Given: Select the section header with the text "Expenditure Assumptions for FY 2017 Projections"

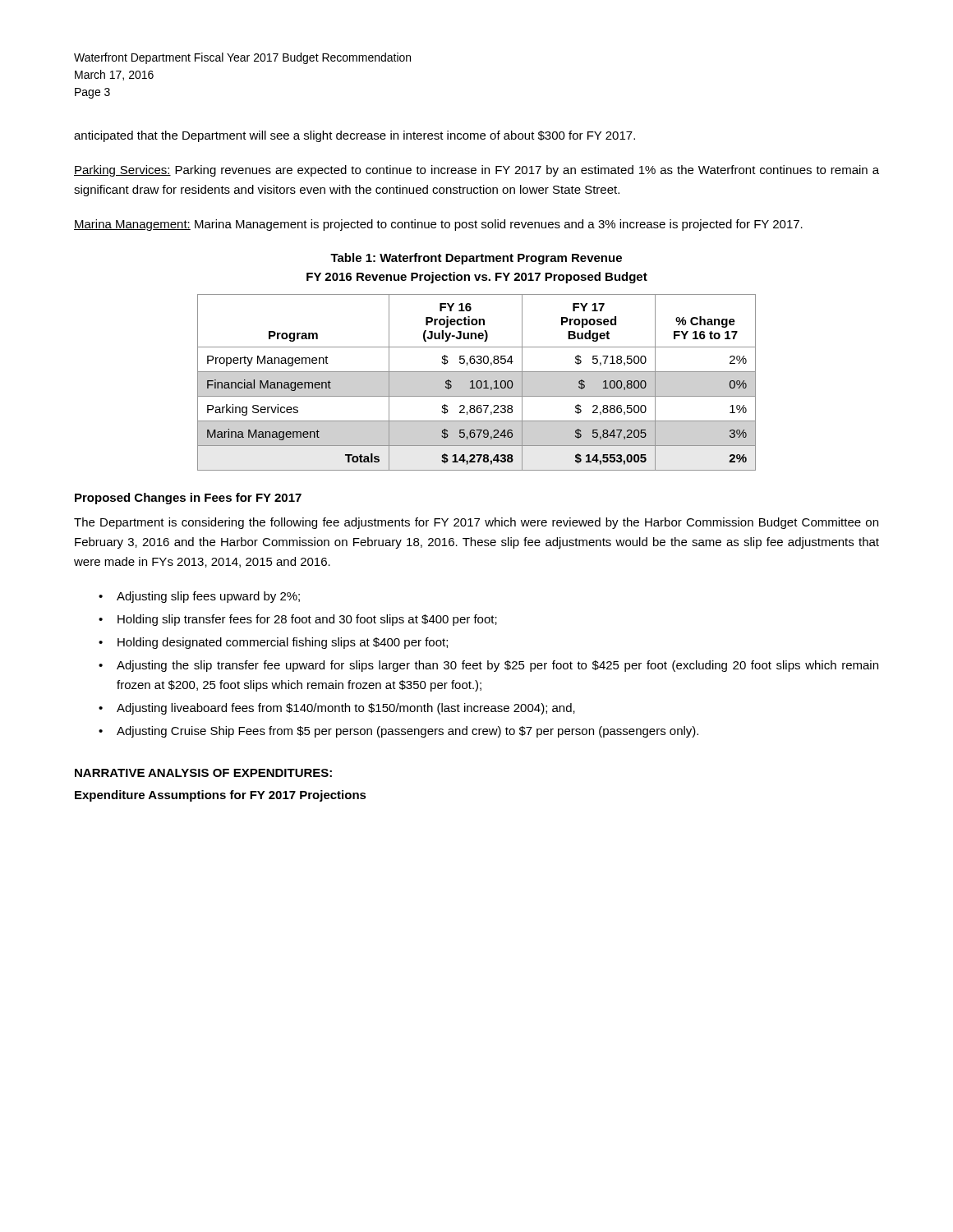Looking at the screenshot, I should 220,795.
